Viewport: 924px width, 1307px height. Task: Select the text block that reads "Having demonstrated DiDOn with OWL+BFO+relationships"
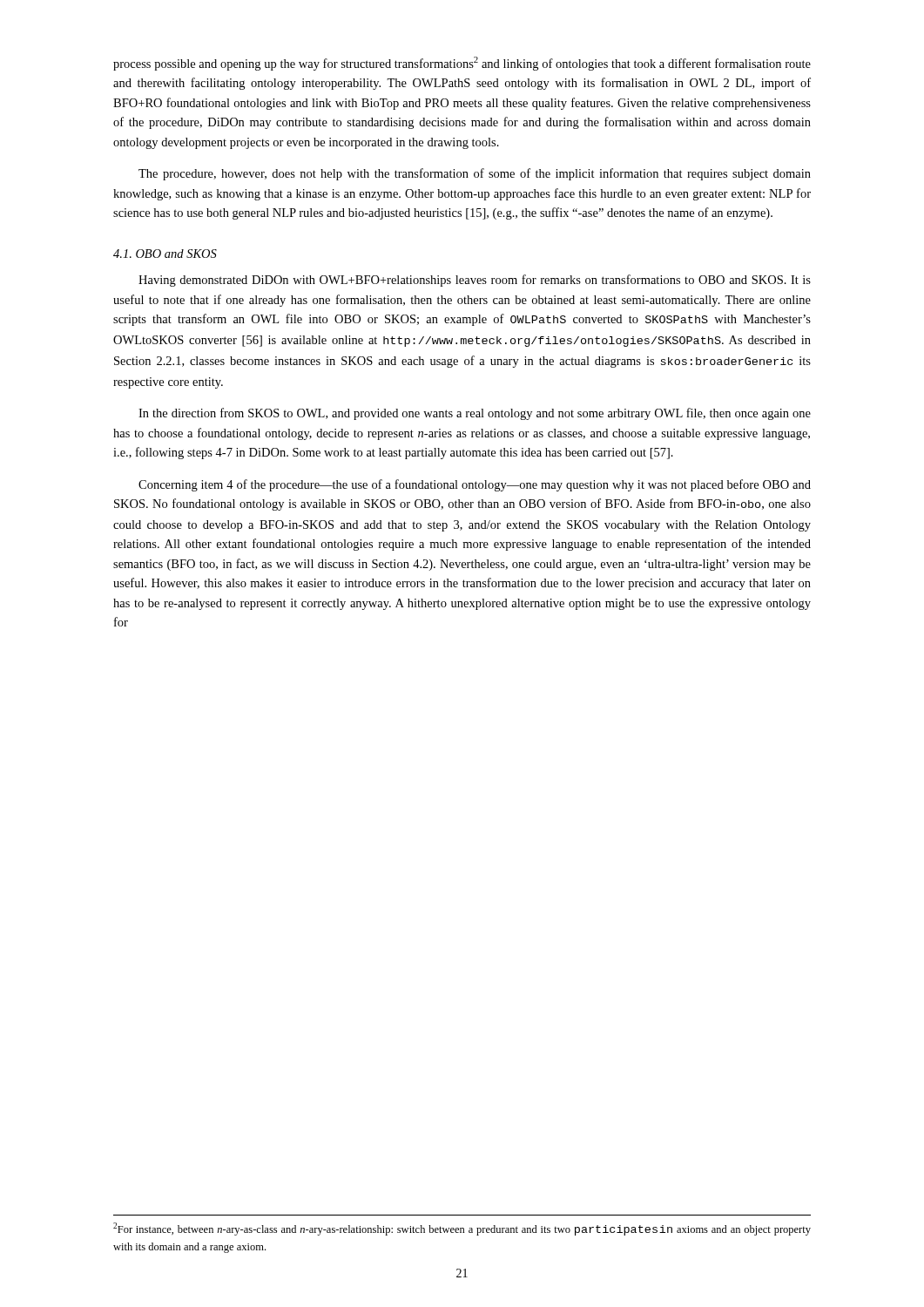[x=462, y=331]
